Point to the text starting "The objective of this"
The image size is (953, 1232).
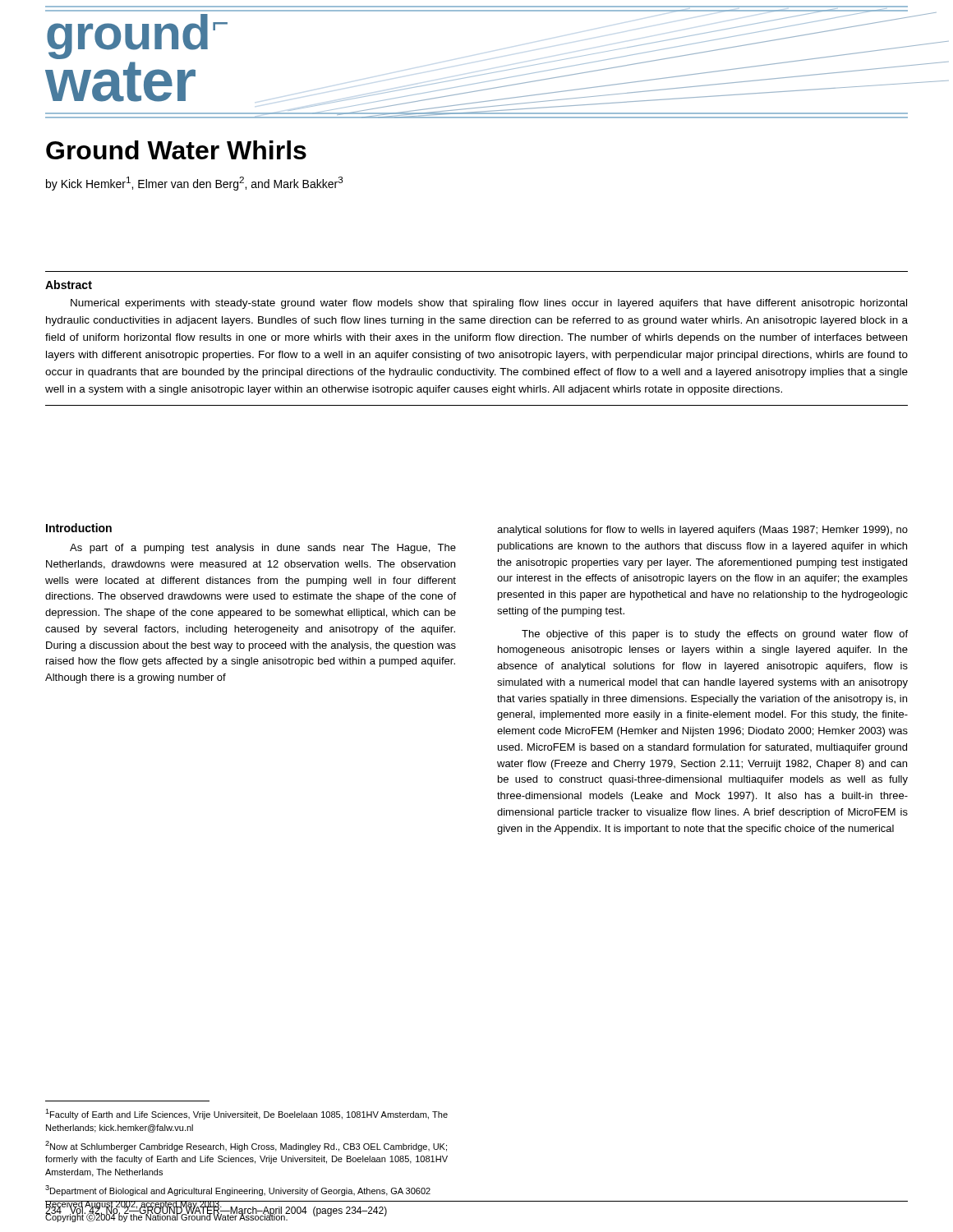pyautogui.click(x=702, y=731)
